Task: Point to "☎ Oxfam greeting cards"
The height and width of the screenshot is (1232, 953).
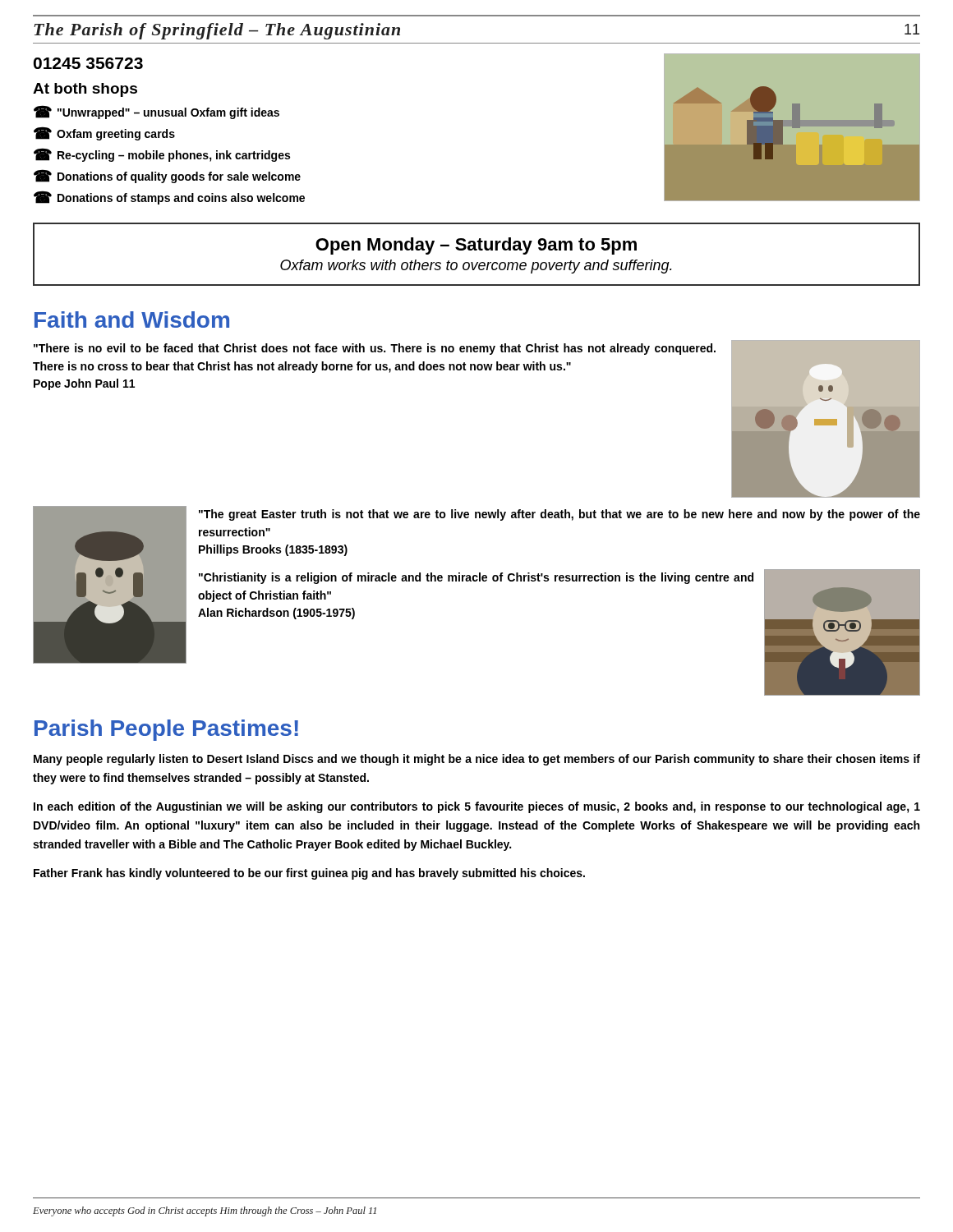Action: pos(104,133)
